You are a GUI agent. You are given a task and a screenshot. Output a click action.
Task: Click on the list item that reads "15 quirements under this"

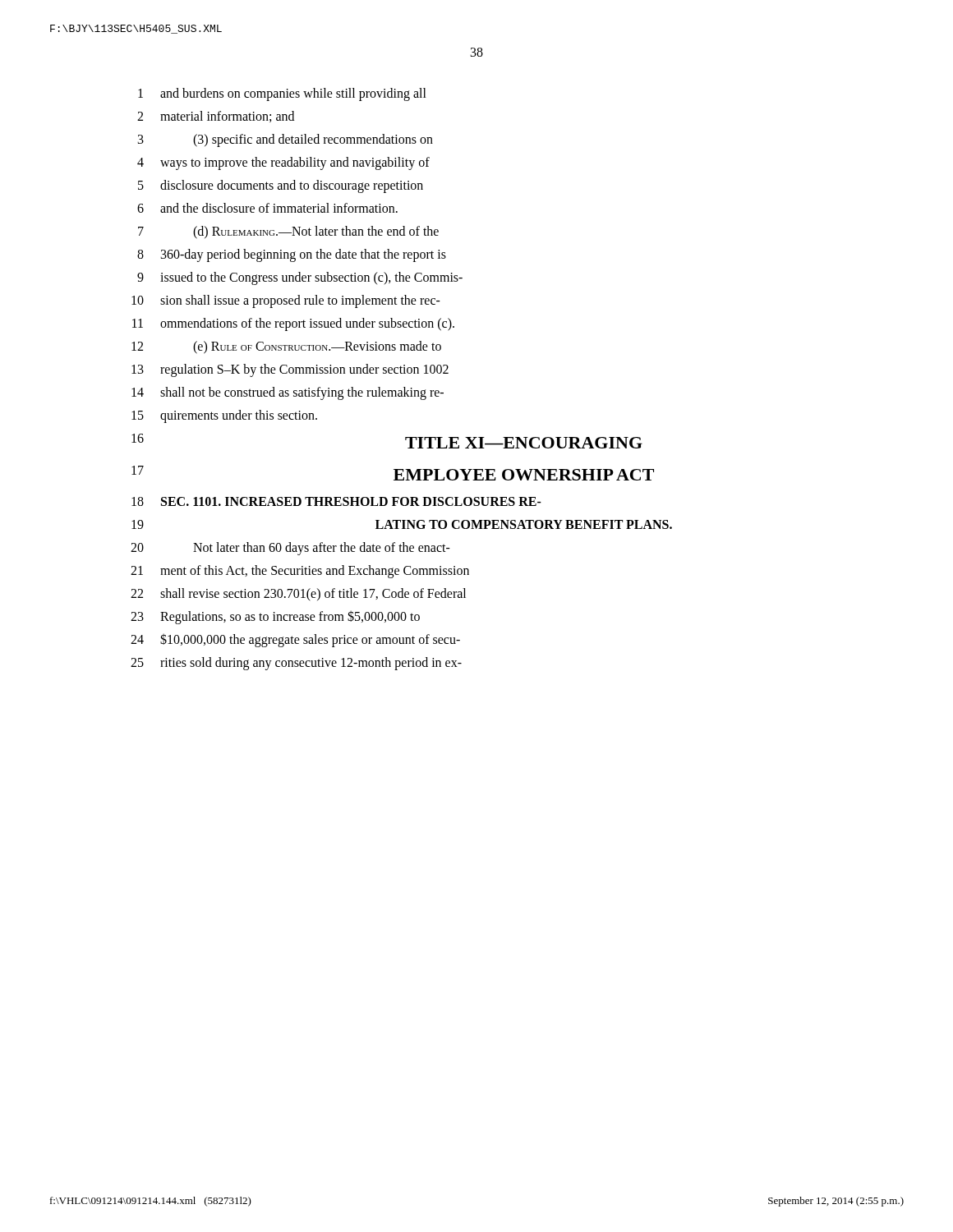224,416
